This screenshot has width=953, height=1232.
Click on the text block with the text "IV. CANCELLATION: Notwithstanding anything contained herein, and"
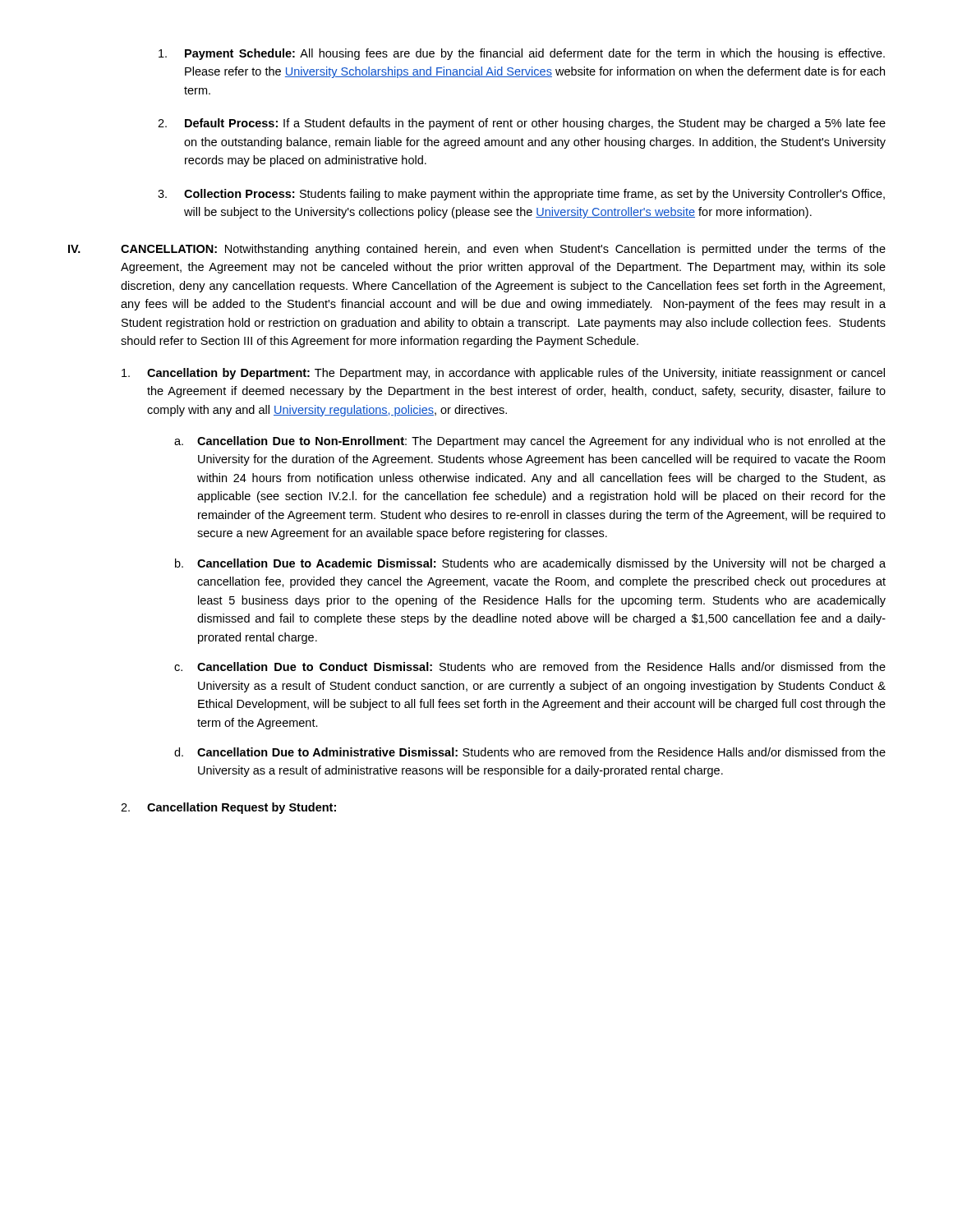476,295
